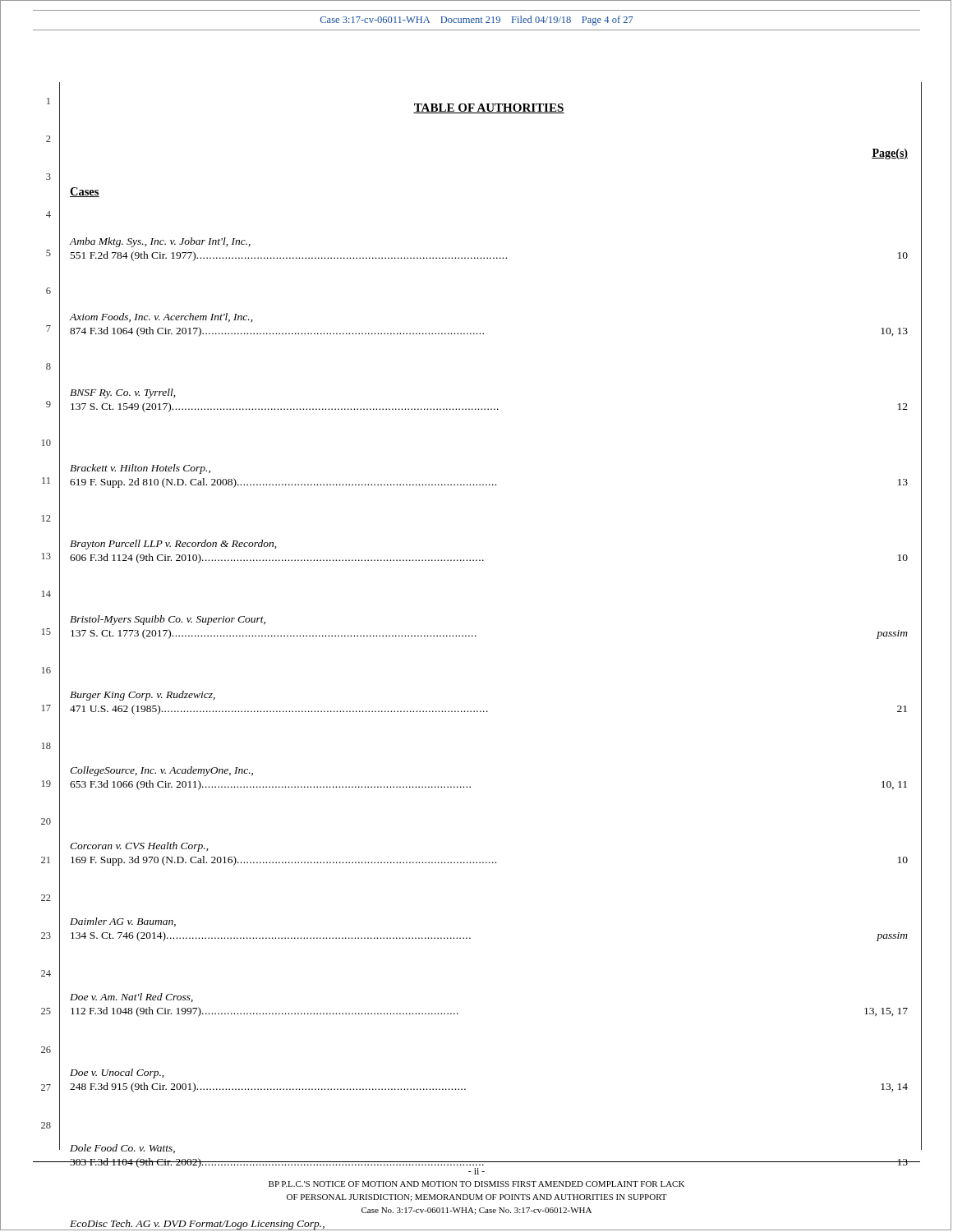This screenshot has height=1232, width=953.
Task: Locate the passage starting "Doe v. Am. Nat'l Red"
Action: (131, 998)
